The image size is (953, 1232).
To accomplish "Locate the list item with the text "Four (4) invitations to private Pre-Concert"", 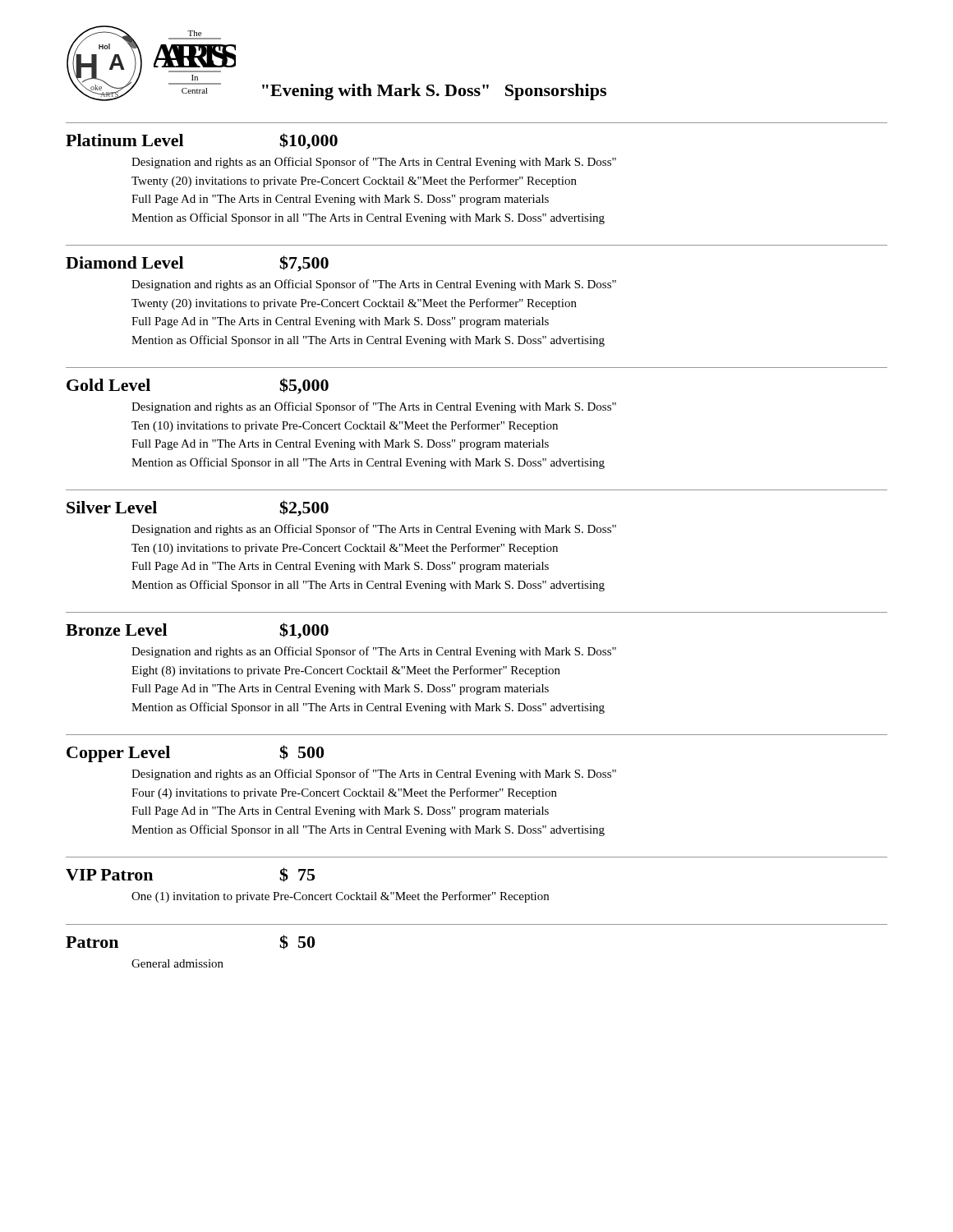I will click(x=344, y=792).
